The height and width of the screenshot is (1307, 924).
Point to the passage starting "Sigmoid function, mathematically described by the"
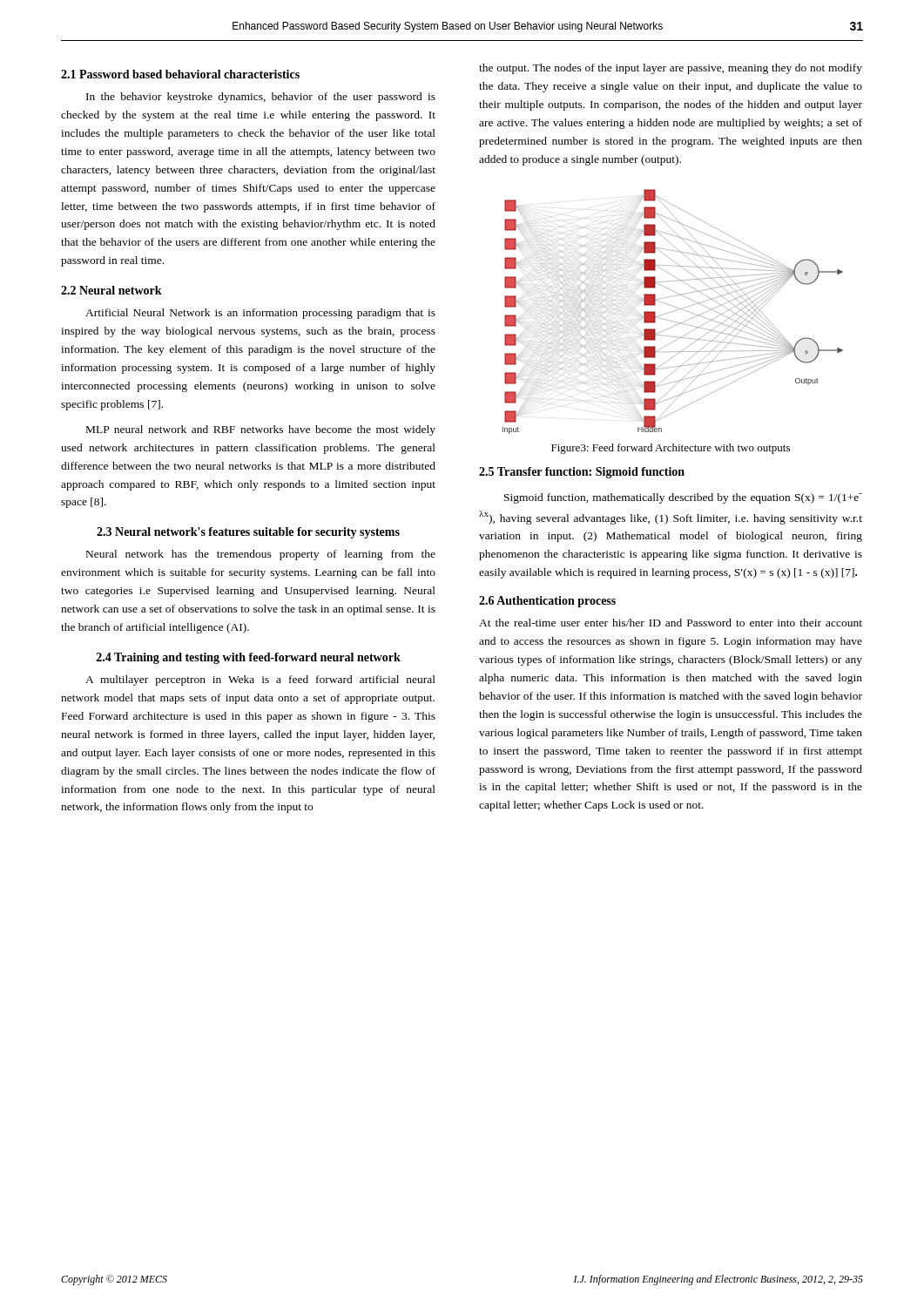671,533
